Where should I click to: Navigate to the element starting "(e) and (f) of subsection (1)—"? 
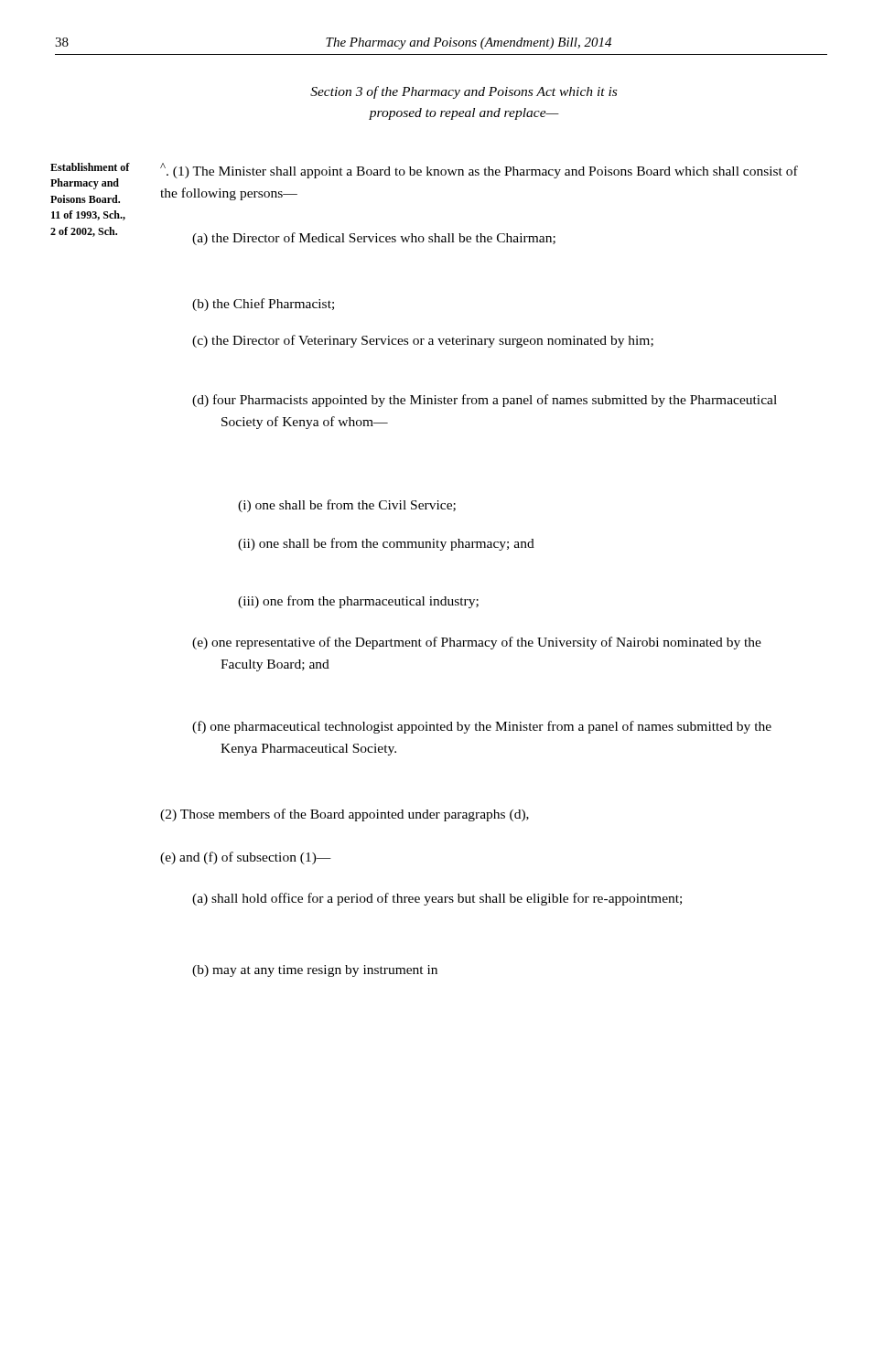click(245, 857)
